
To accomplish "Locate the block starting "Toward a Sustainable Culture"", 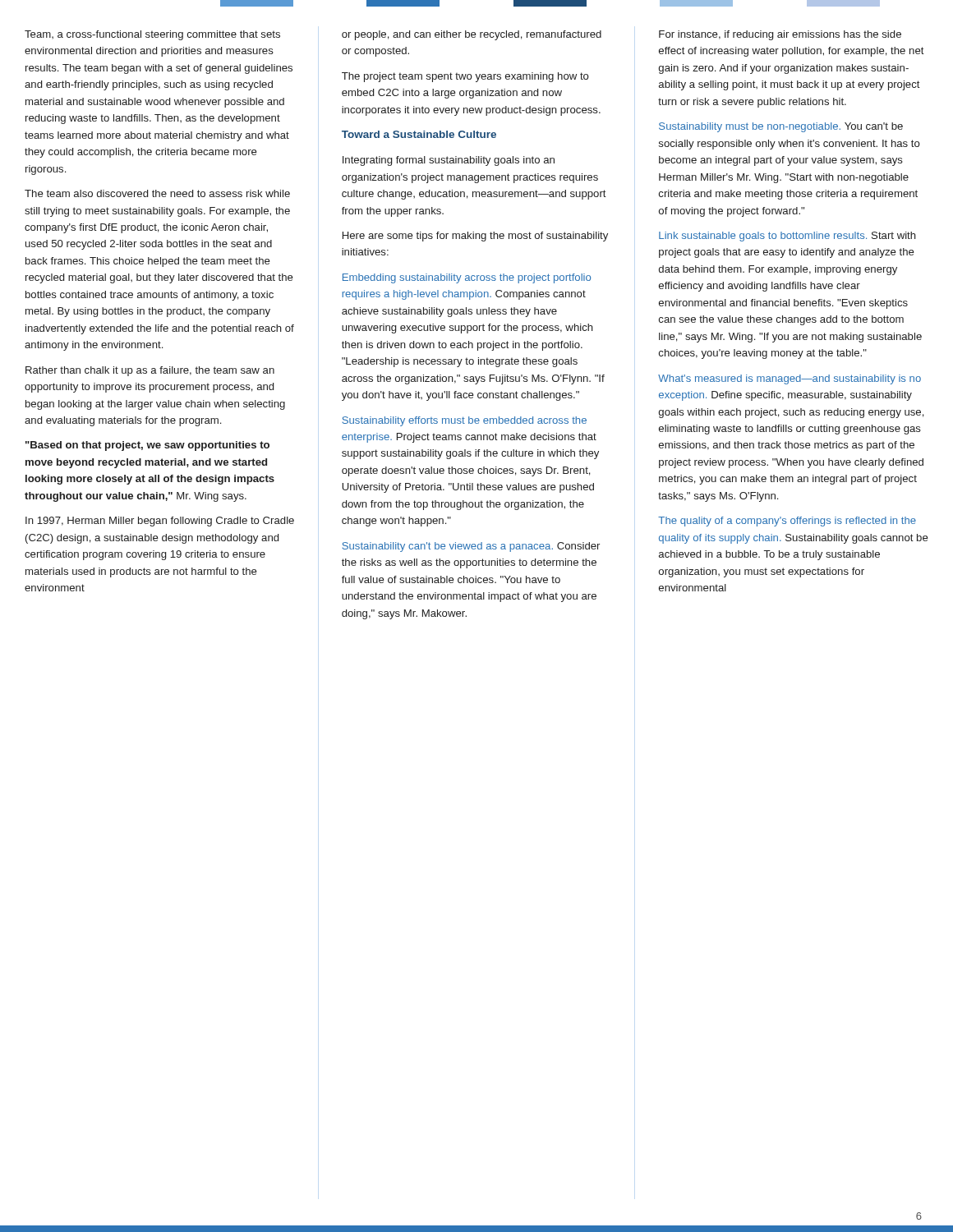I will (476, 135).
